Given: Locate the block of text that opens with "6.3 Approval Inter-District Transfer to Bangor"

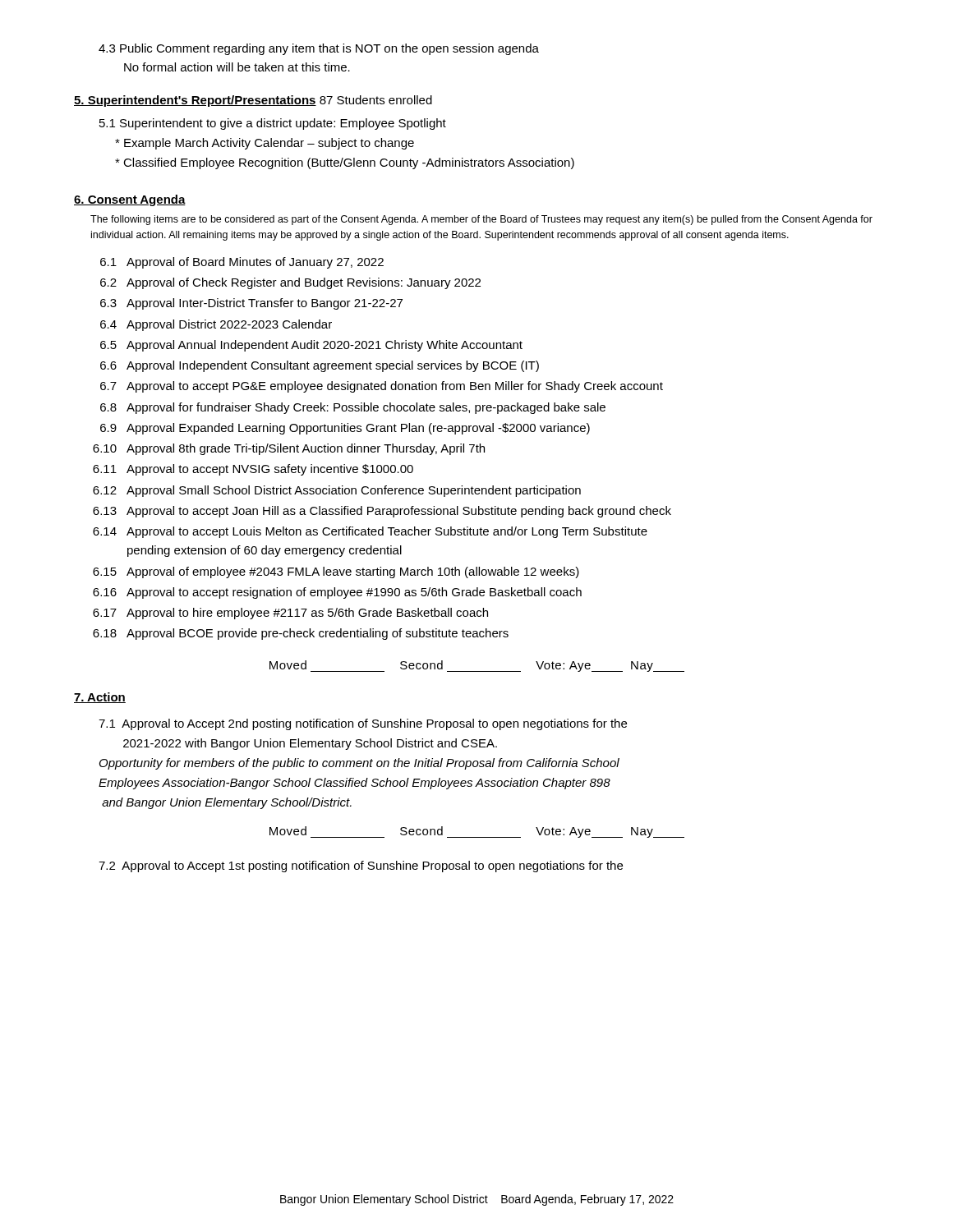Looking at the screenshot, I should tap(251, 304).
